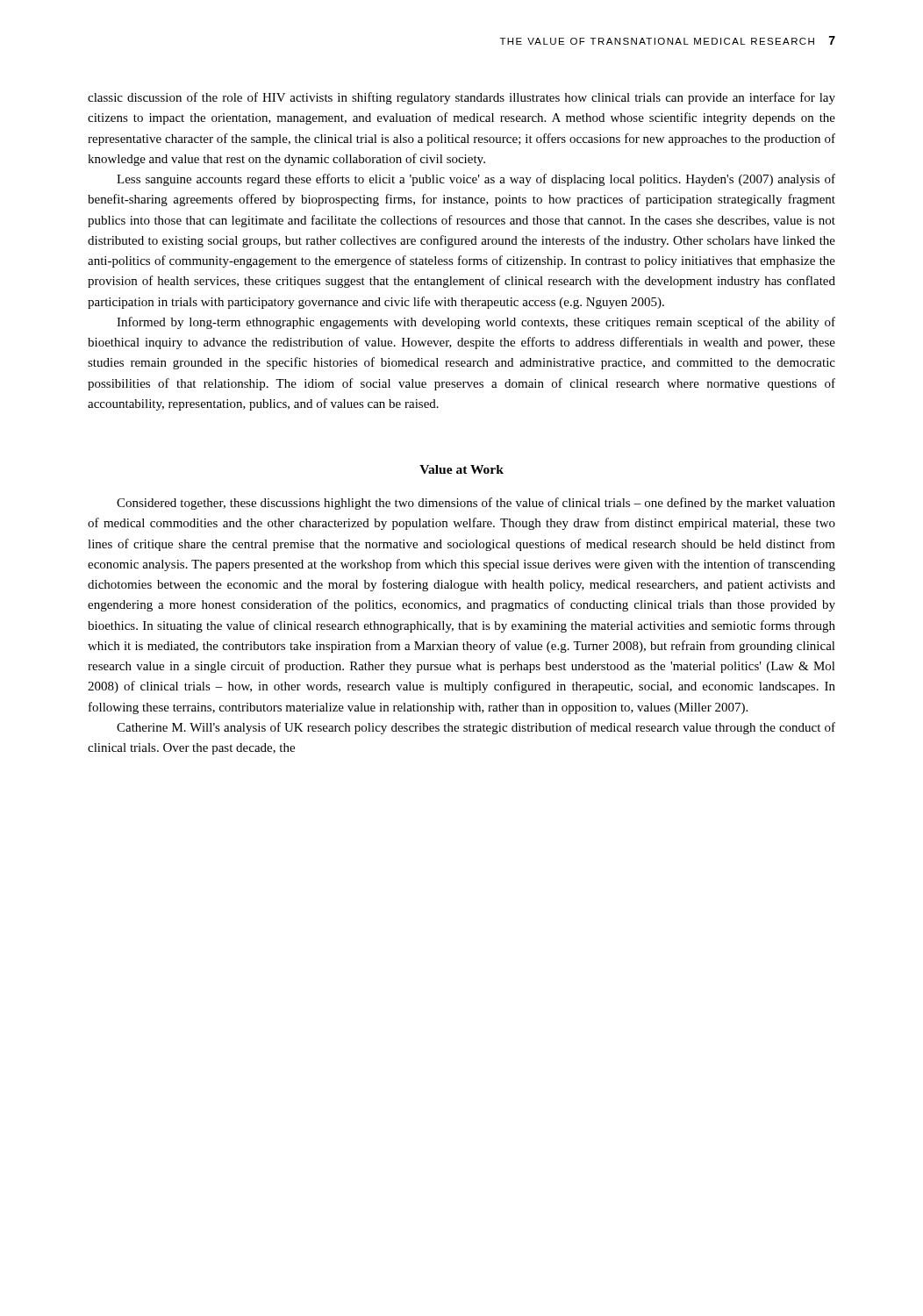
Task: Click on the text starting "Catherine M. Will's analysis of UK research policy"
Action: point(462,738)
